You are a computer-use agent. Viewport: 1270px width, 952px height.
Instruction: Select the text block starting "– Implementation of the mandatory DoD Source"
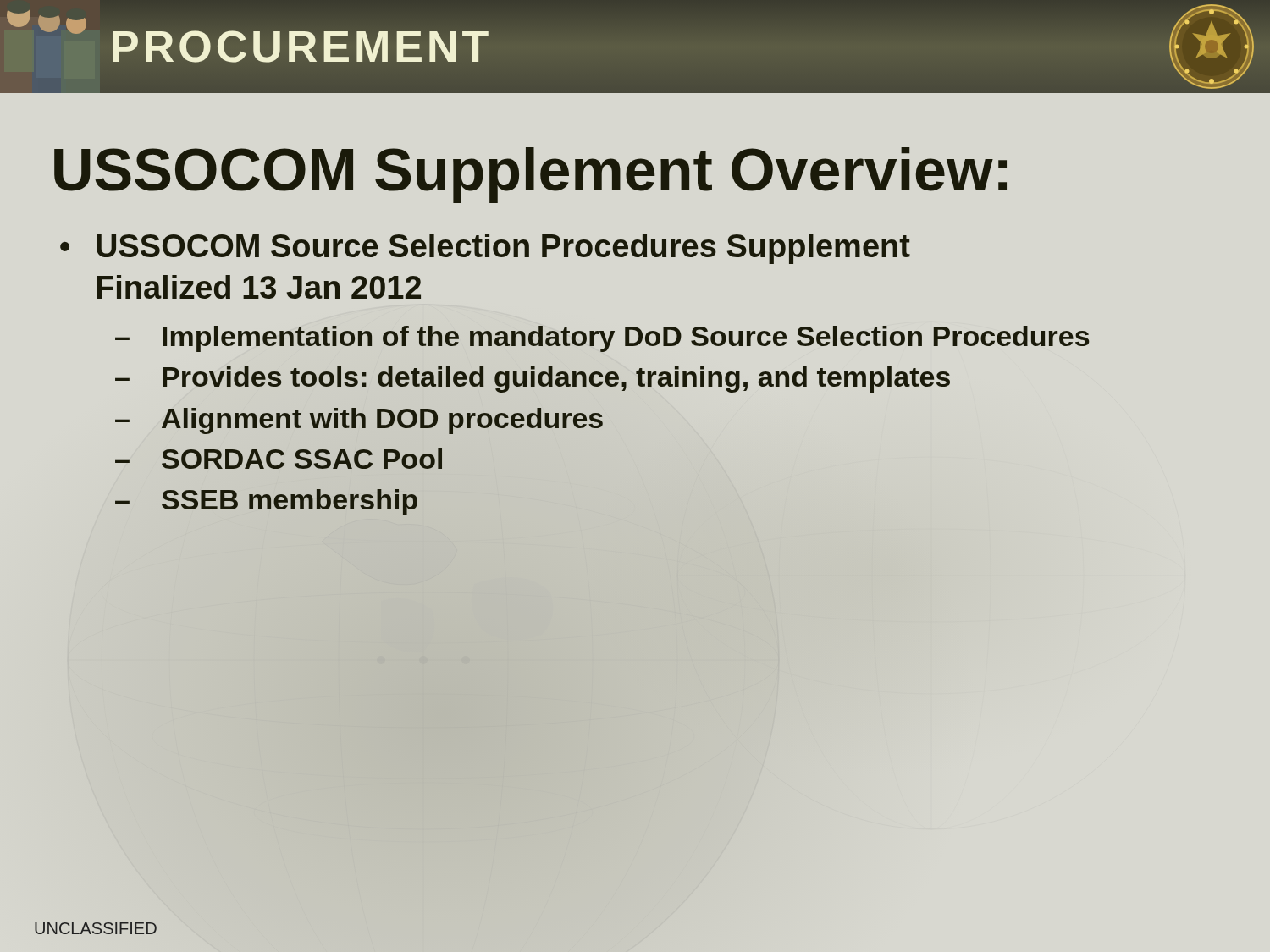click(x=602, y=336)
